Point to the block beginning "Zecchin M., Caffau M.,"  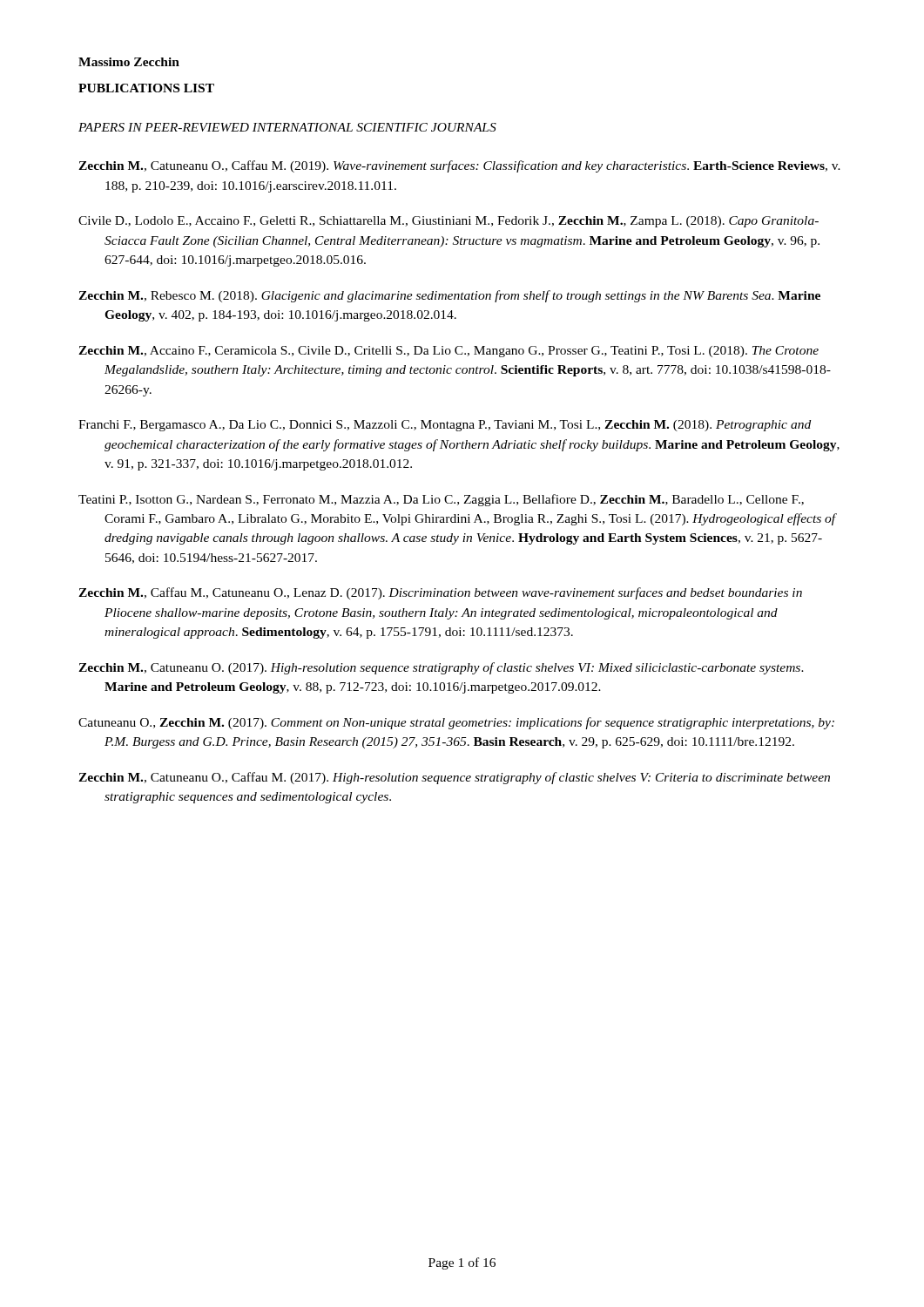click(440, 612)
